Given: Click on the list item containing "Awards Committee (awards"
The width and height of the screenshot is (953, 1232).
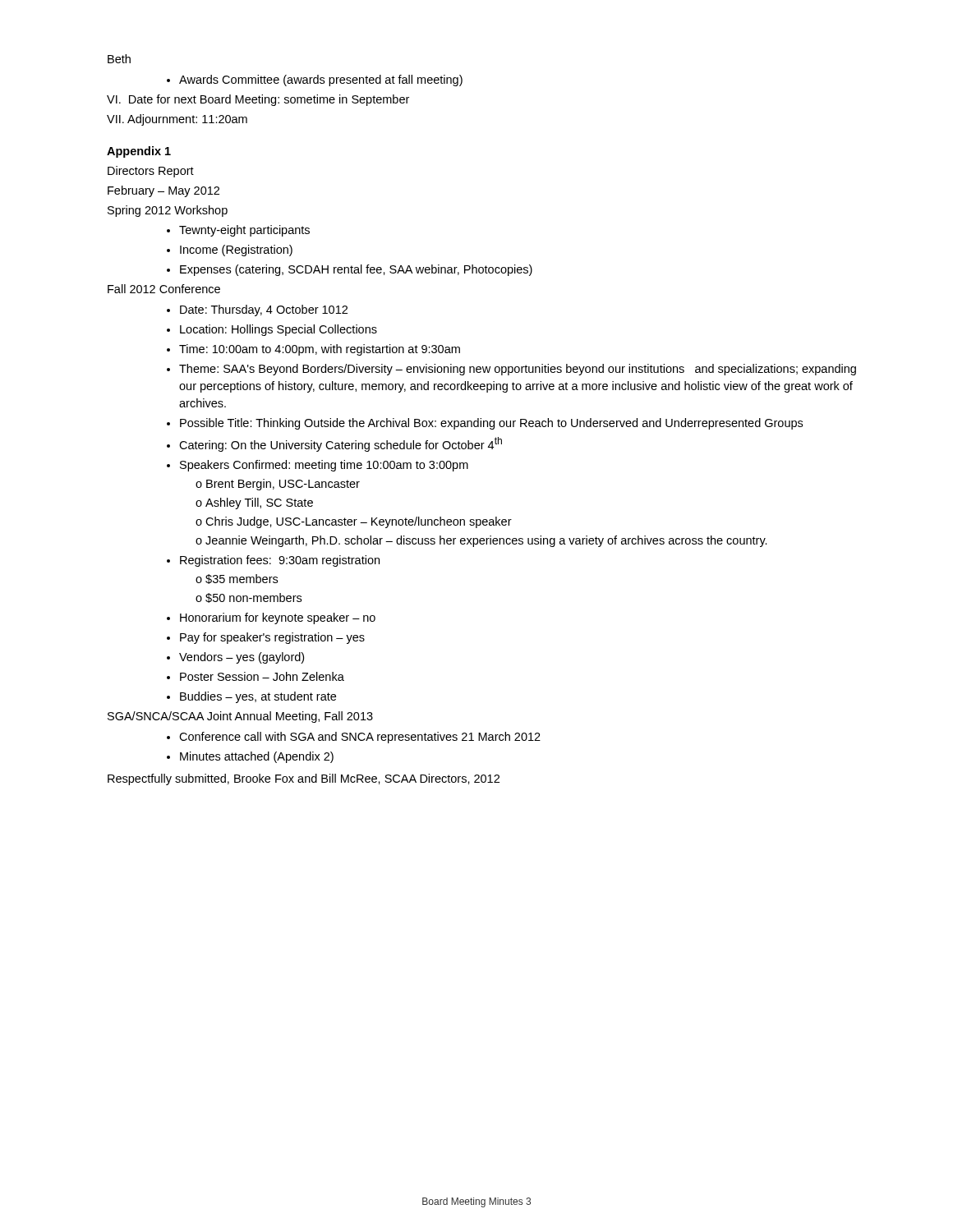Looking at the screenshot, I should tap(315, 80).
